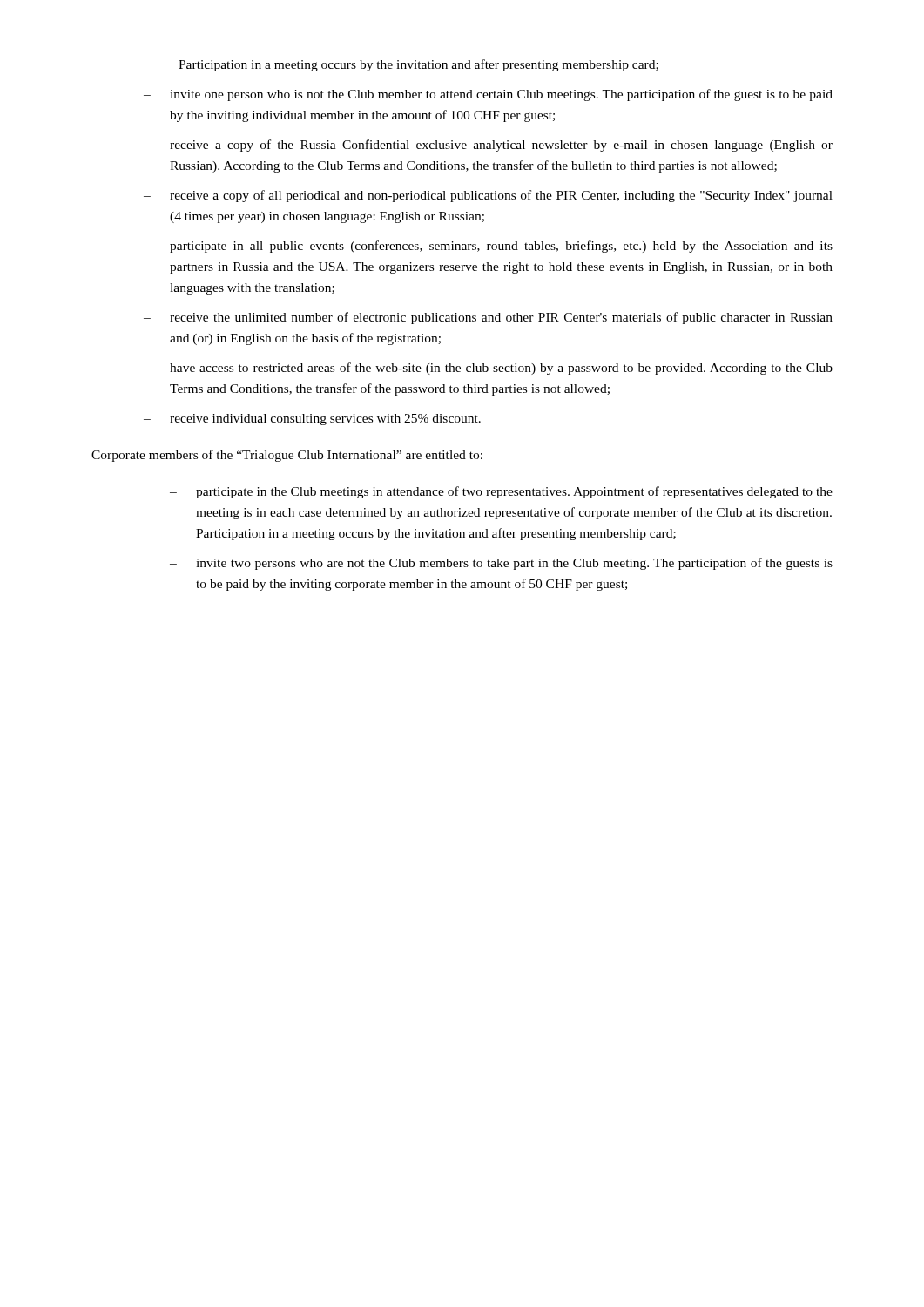Image resolution: width=924 pixels, height=1307 pixels.
Task: Click the passage that begins "– participate in the Club"
Action: (501, 513)
